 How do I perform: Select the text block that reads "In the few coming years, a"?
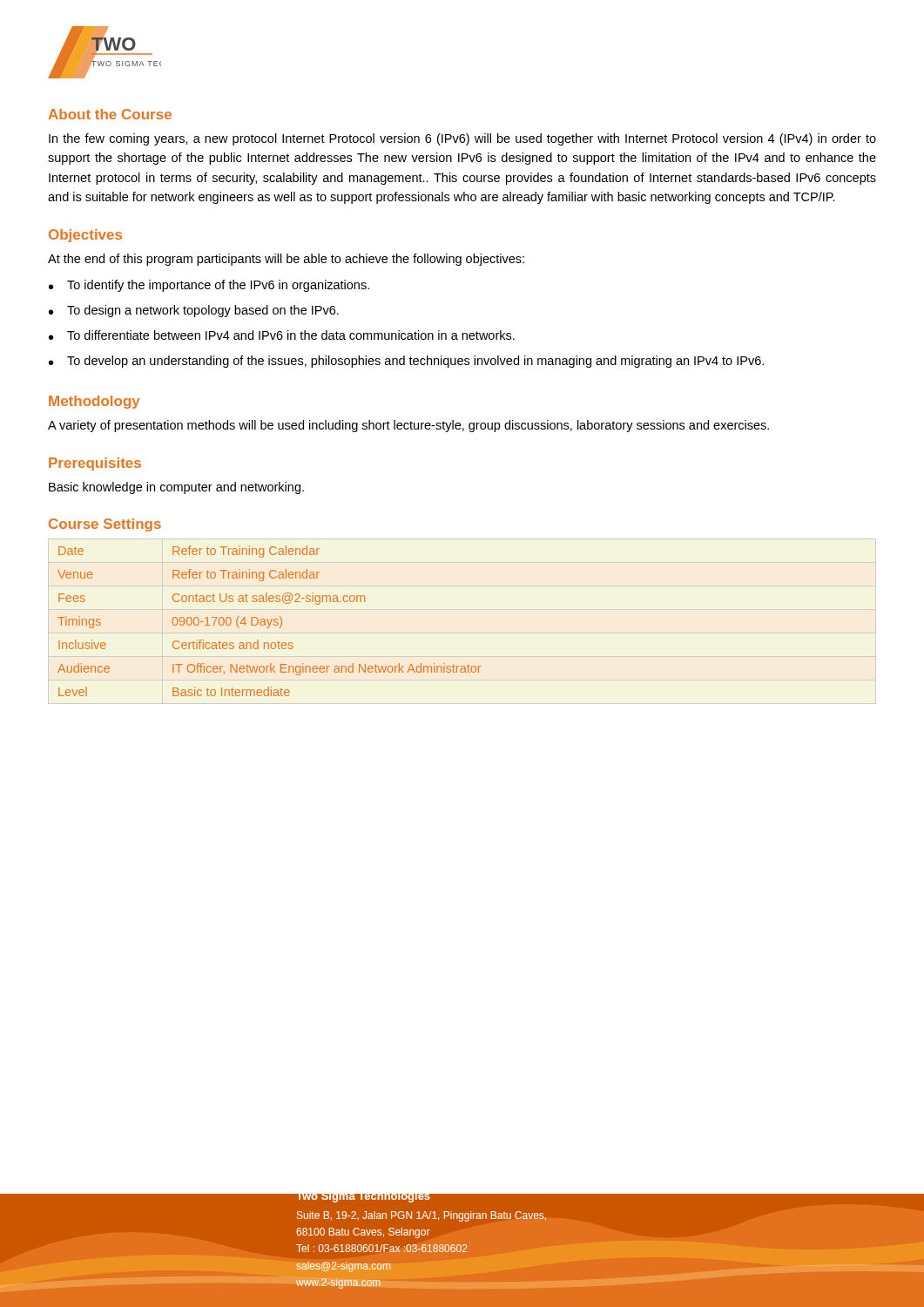tap(462, 168)
